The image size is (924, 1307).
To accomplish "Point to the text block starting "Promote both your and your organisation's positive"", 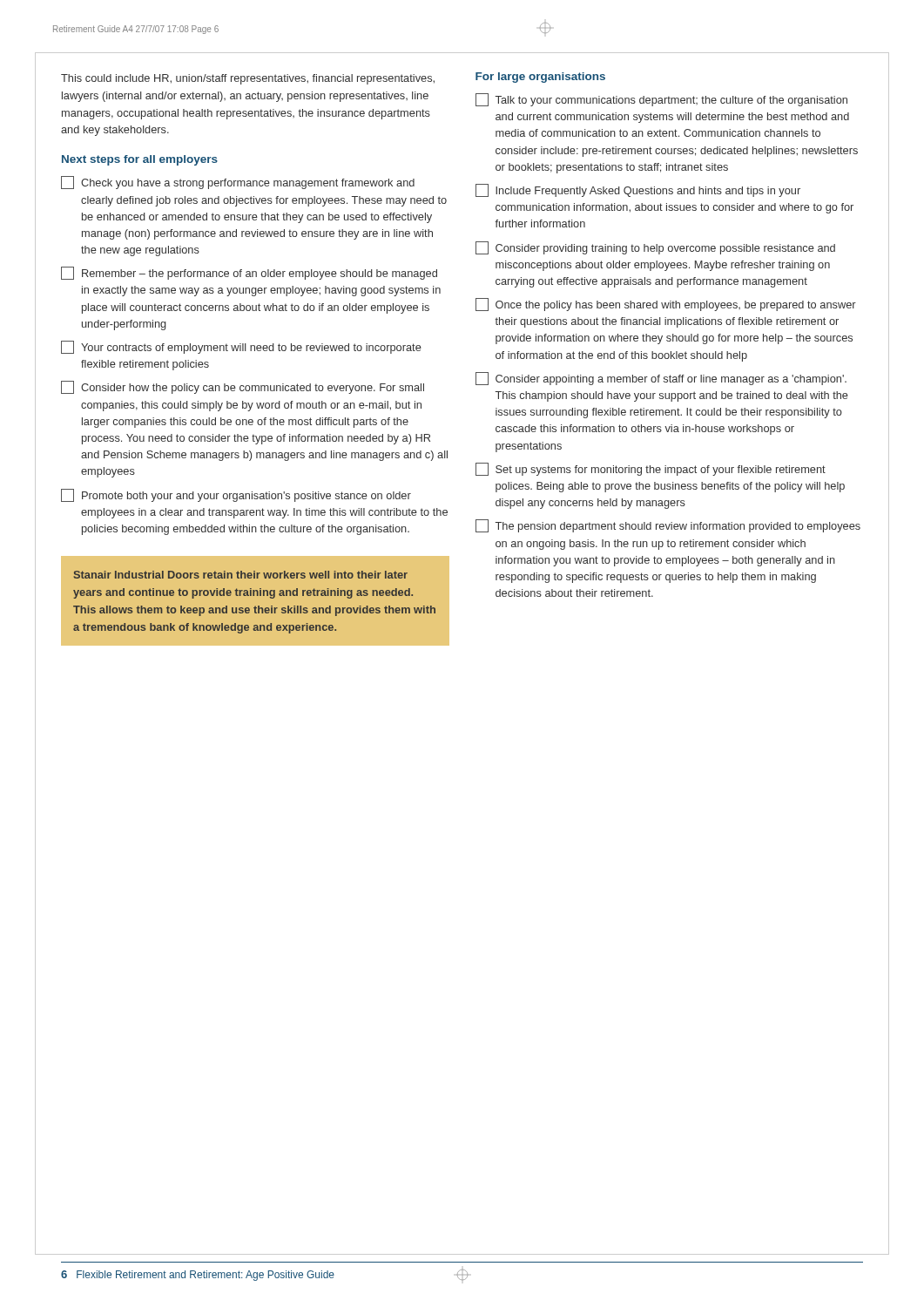I will tap(255, 512).
